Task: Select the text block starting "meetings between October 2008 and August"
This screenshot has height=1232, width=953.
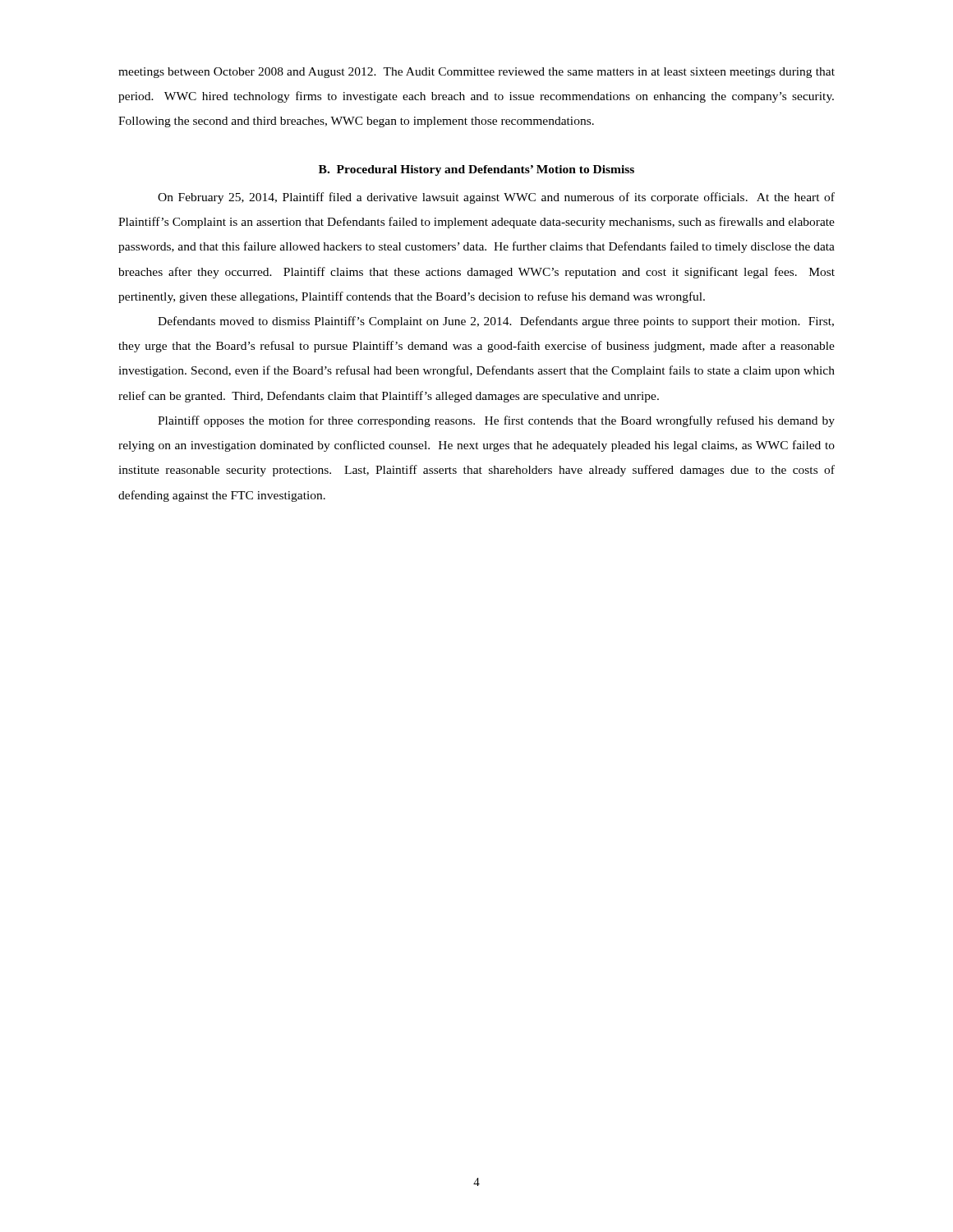Action: coord(476,96)
